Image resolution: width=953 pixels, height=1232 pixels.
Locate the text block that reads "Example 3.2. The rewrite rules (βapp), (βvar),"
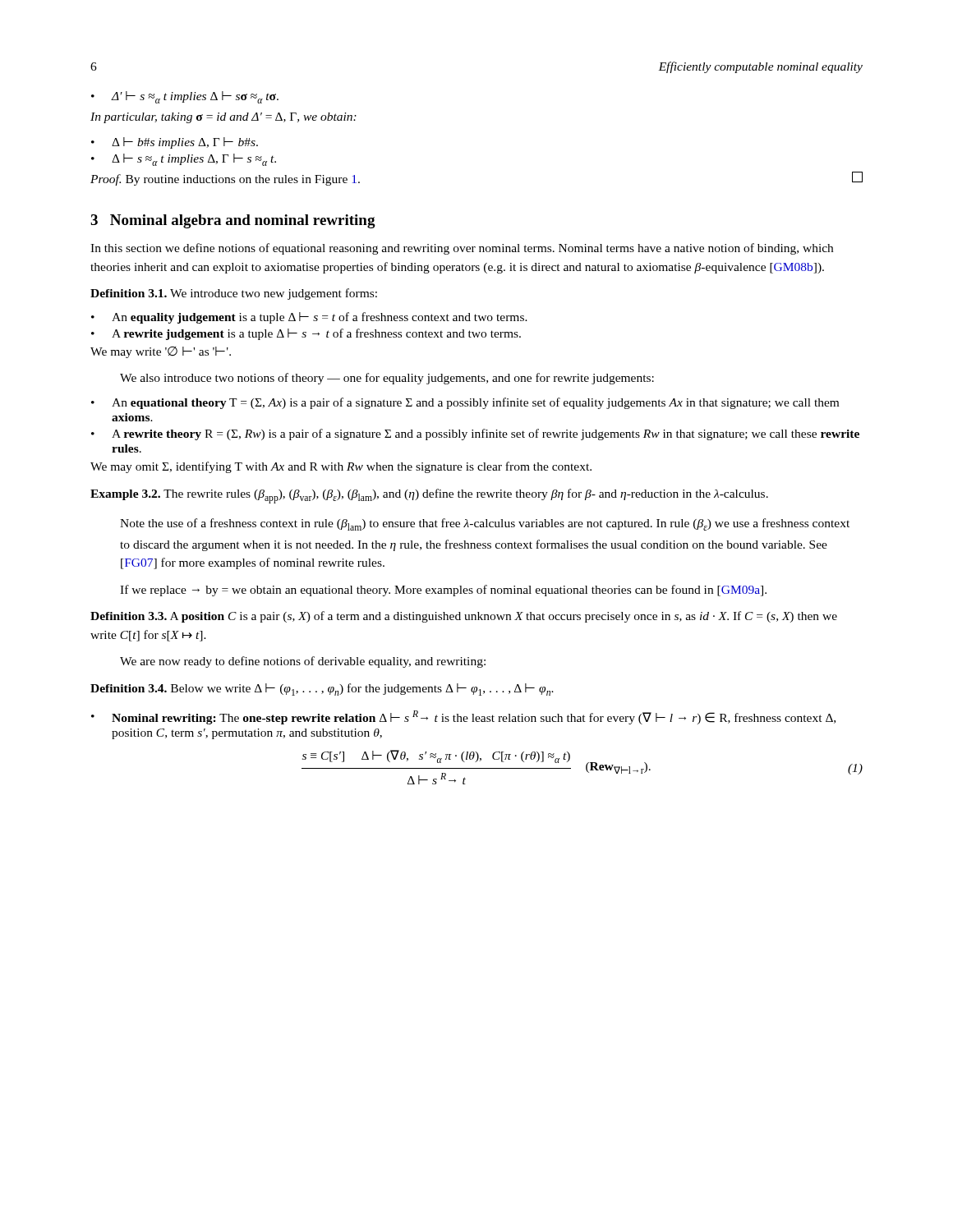point(476,542)
